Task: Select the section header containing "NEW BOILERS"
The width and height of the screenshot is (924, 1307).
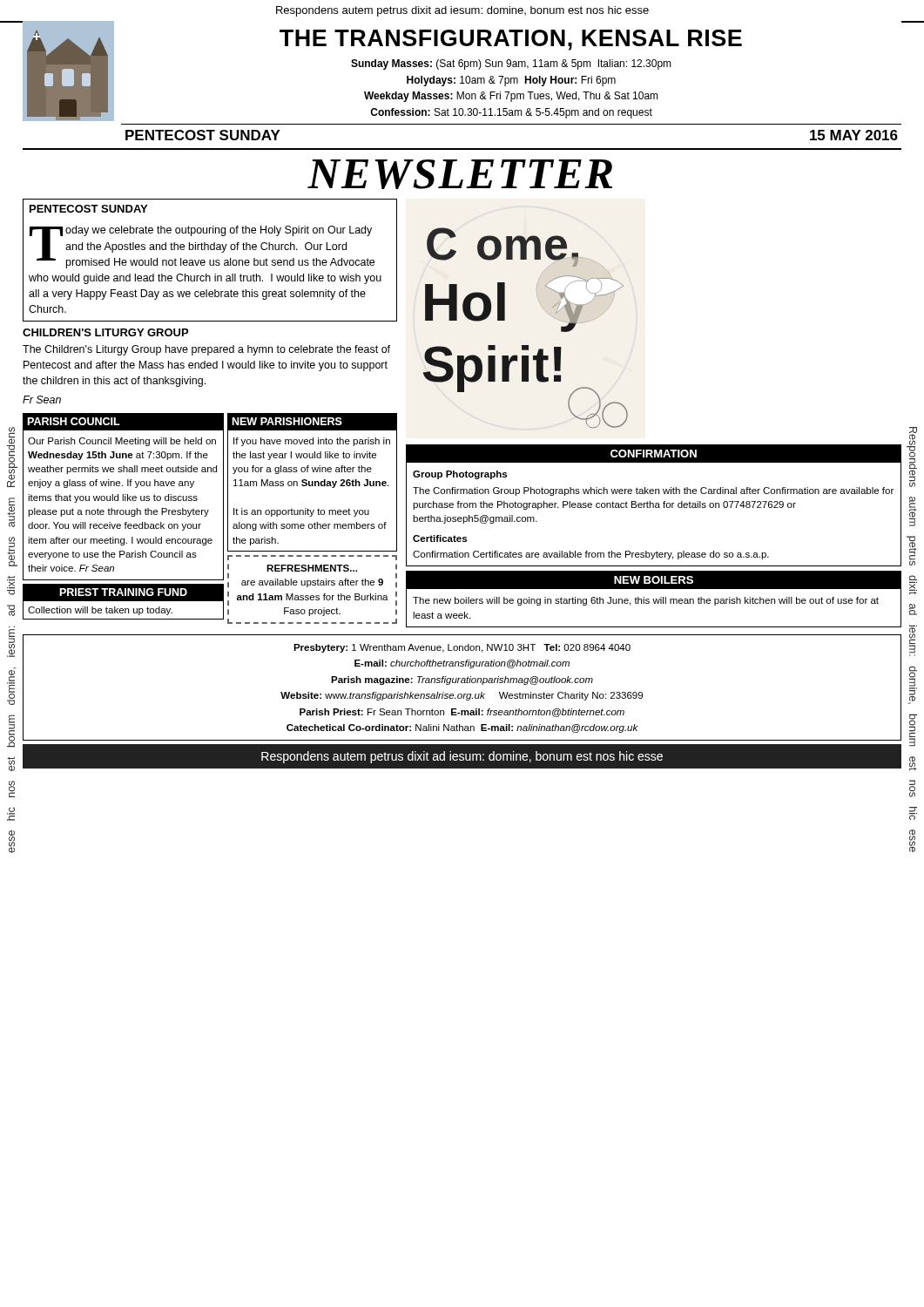Action: coord(654,580)
